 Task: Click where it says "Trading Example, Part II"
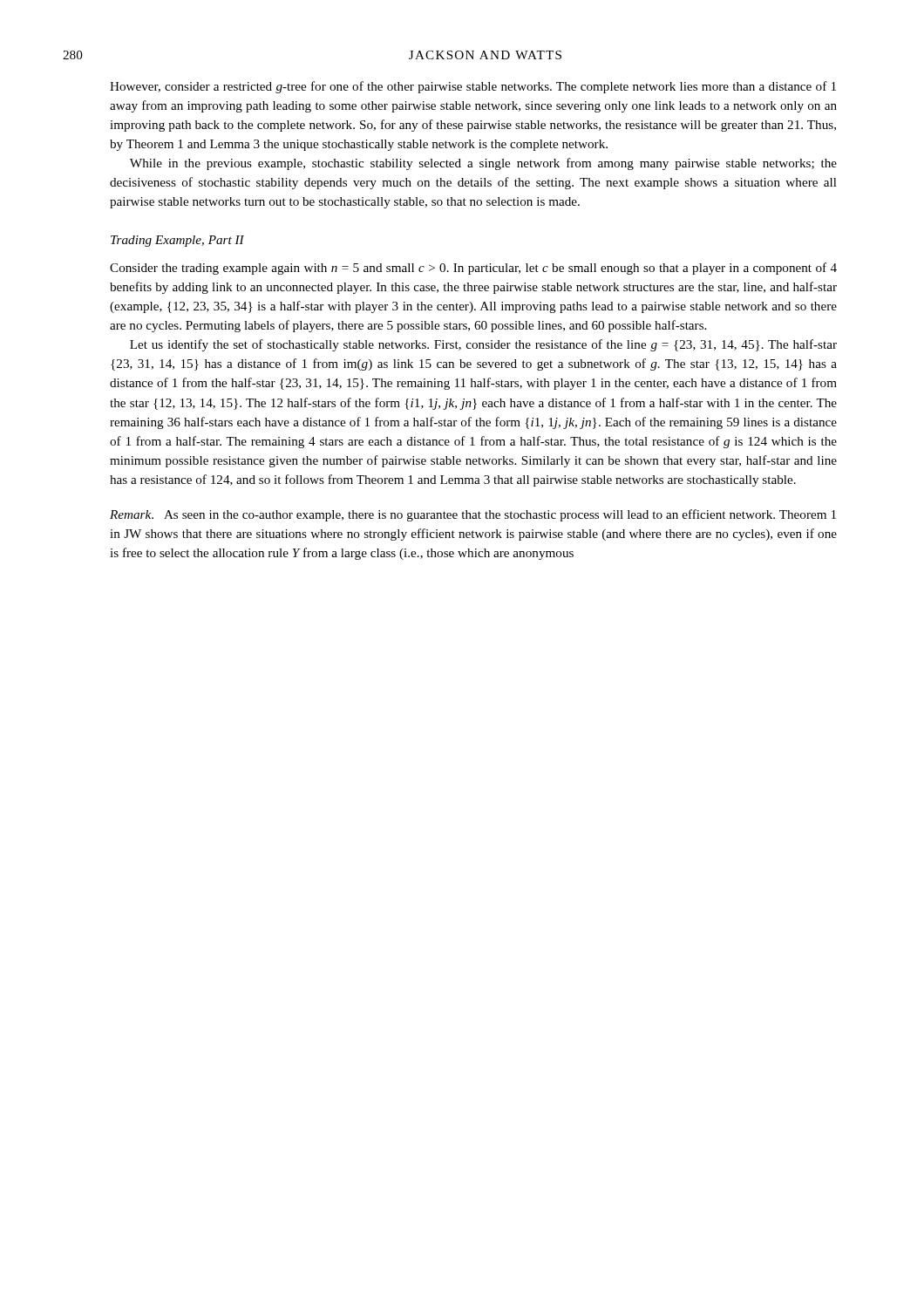click(x=177, y=240)
